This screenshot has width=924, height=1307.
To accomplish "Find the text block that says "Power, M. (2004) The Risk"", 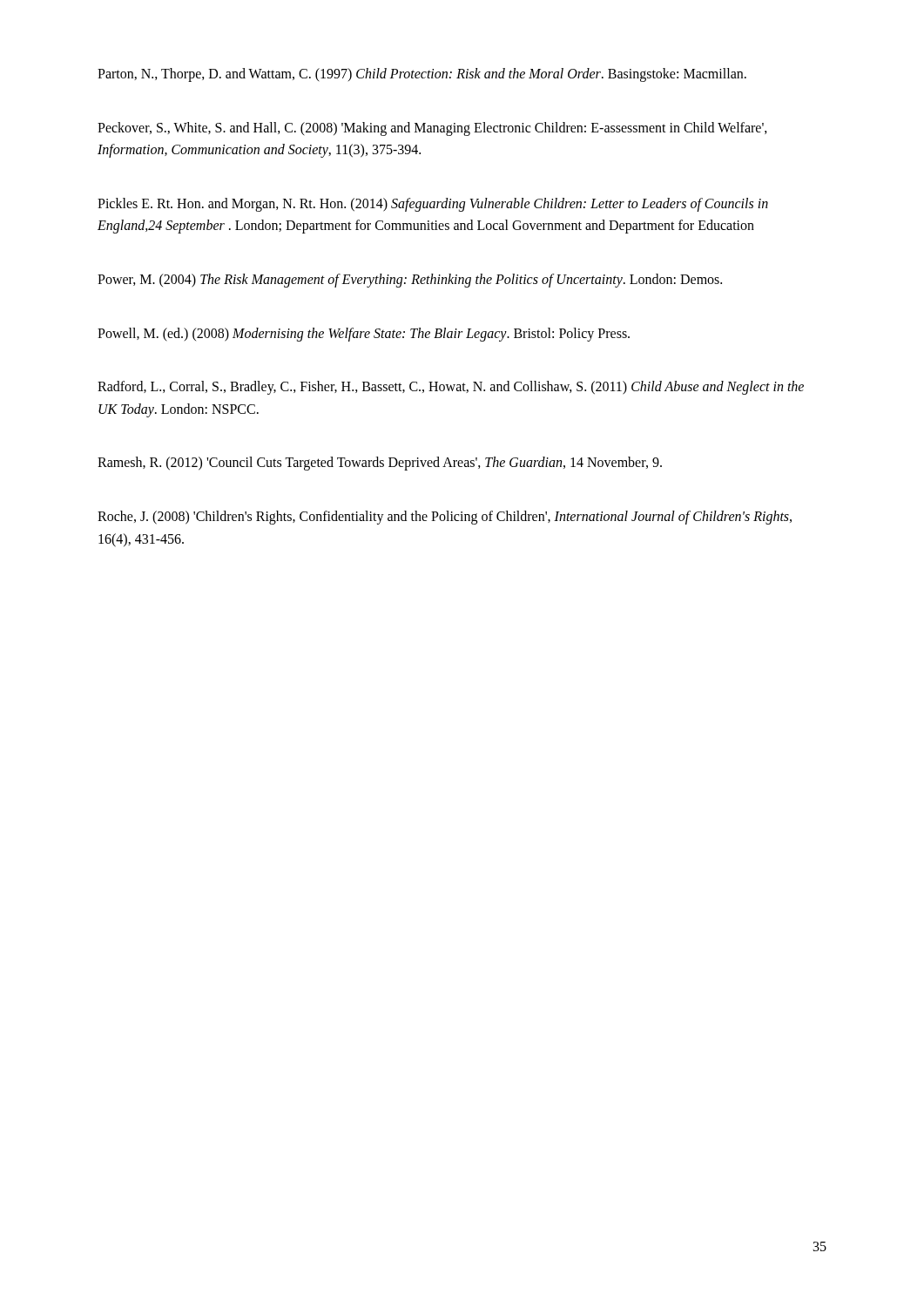I will click(x=410, y=279).
